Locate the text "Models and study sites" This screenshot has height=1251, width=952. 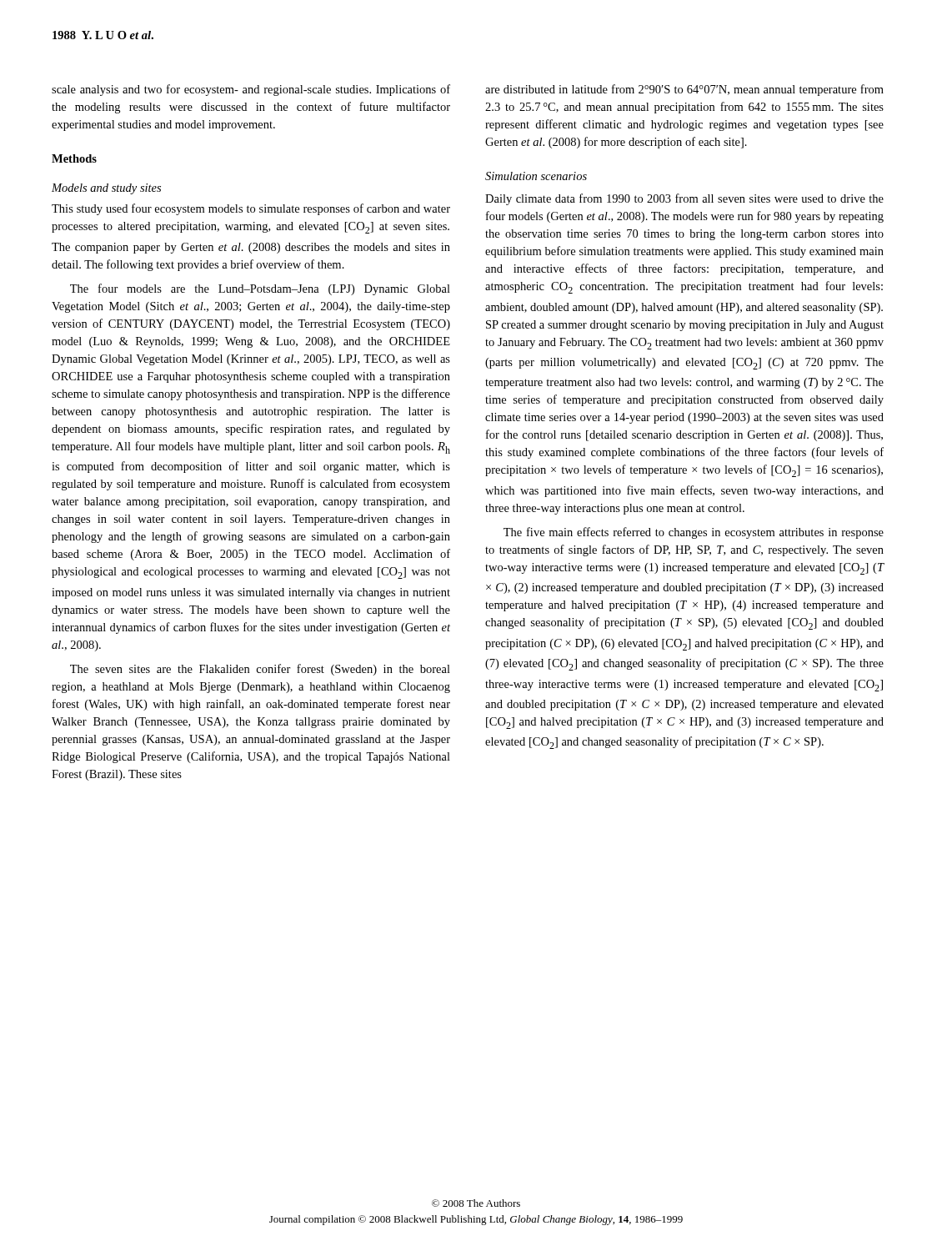coord(107,188)
